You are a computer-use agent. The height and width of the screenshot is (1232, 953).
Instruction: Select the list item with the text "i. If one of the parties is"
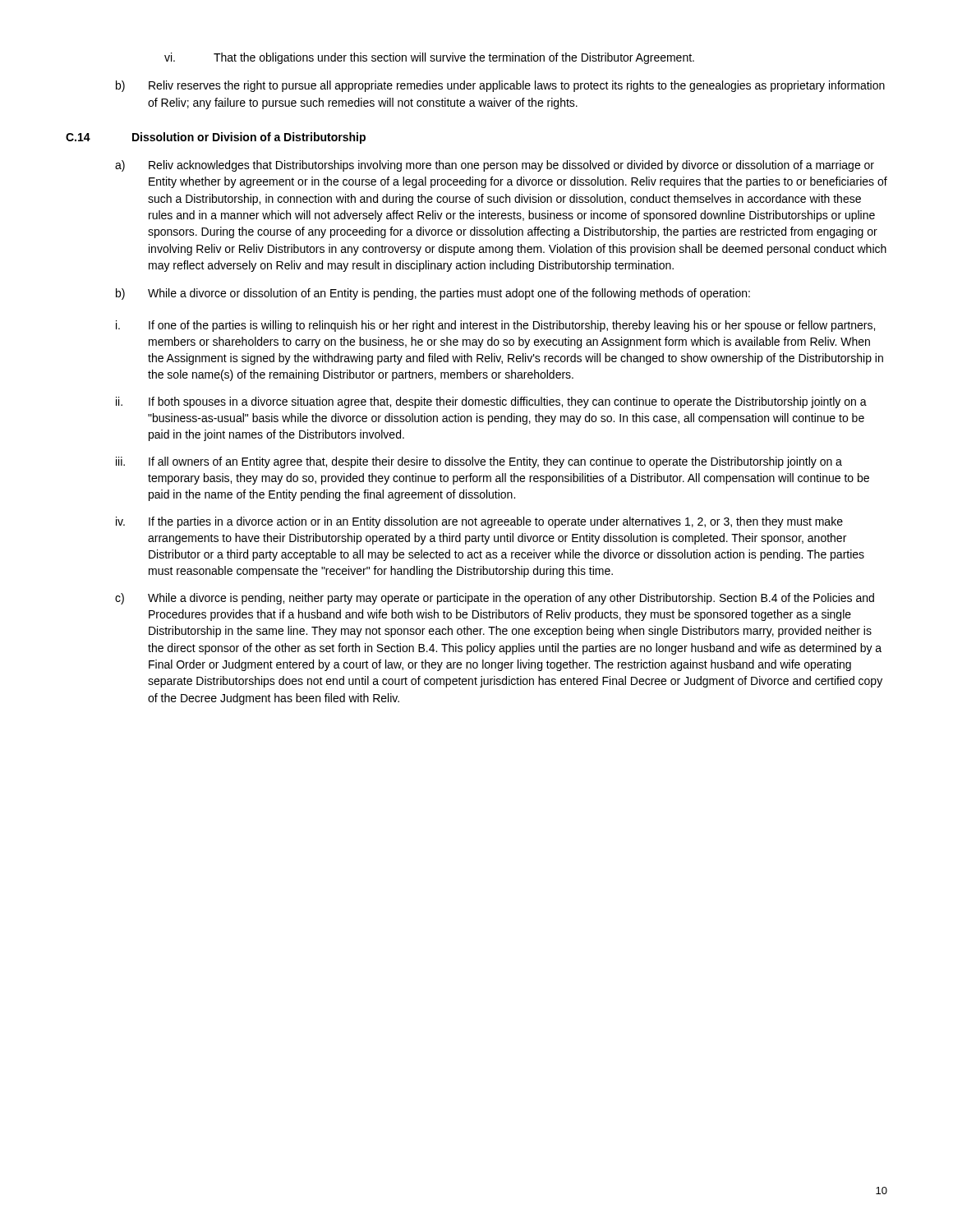(x=501, y=350)
